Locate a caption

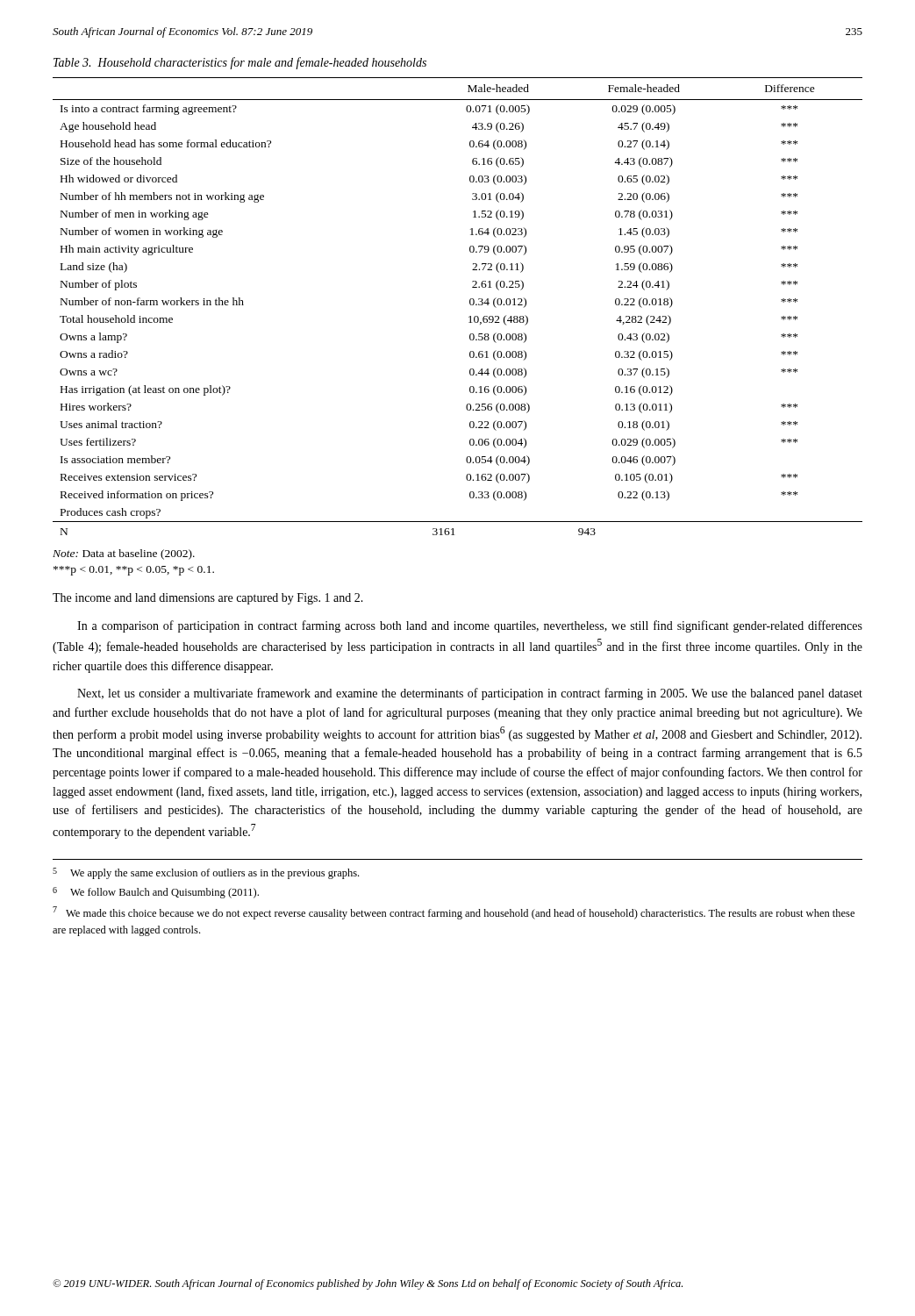coord(240,63)
